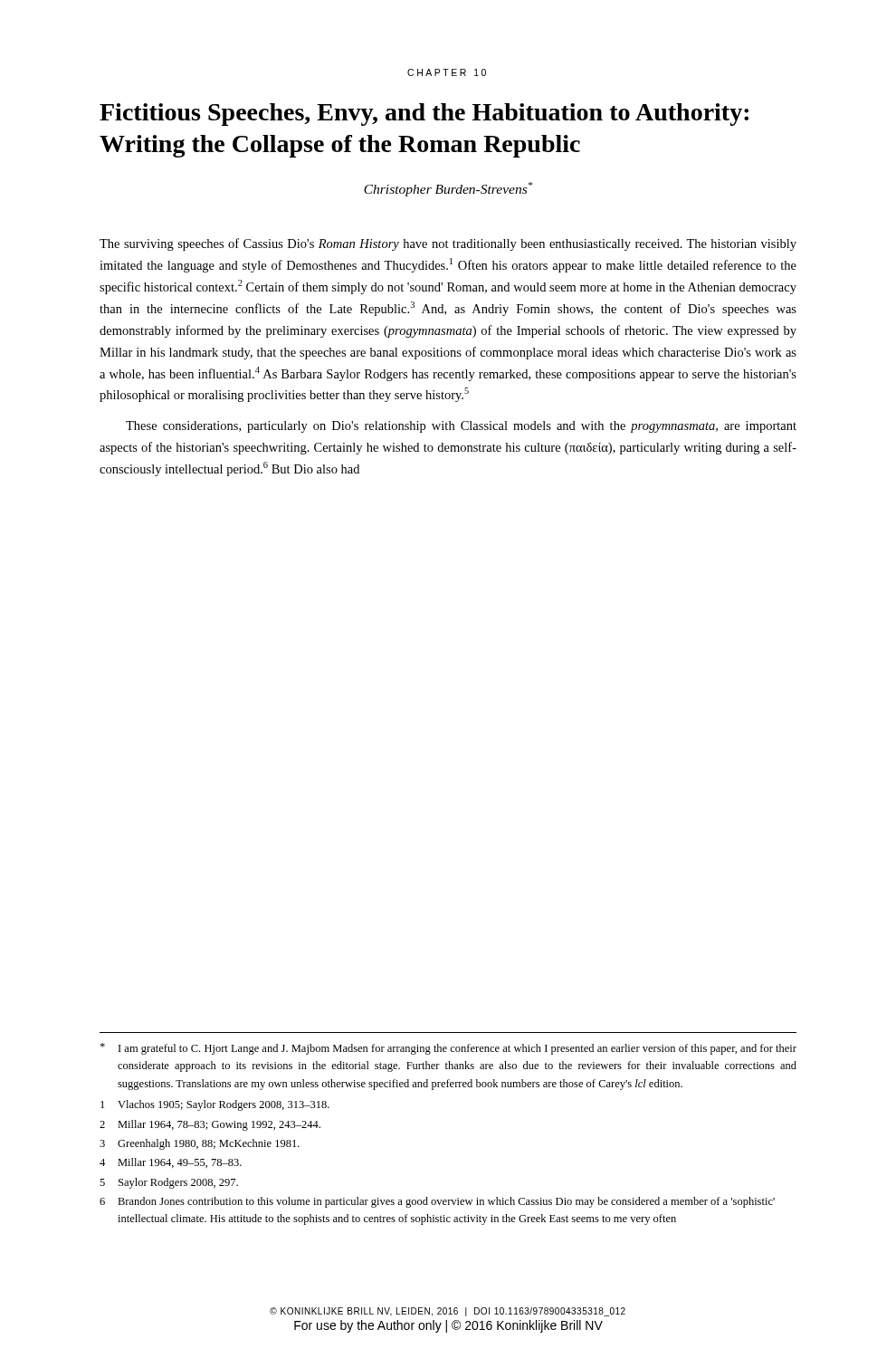Click where it says "Christopher Burden-Strevens*"

[x=448, y=189]
